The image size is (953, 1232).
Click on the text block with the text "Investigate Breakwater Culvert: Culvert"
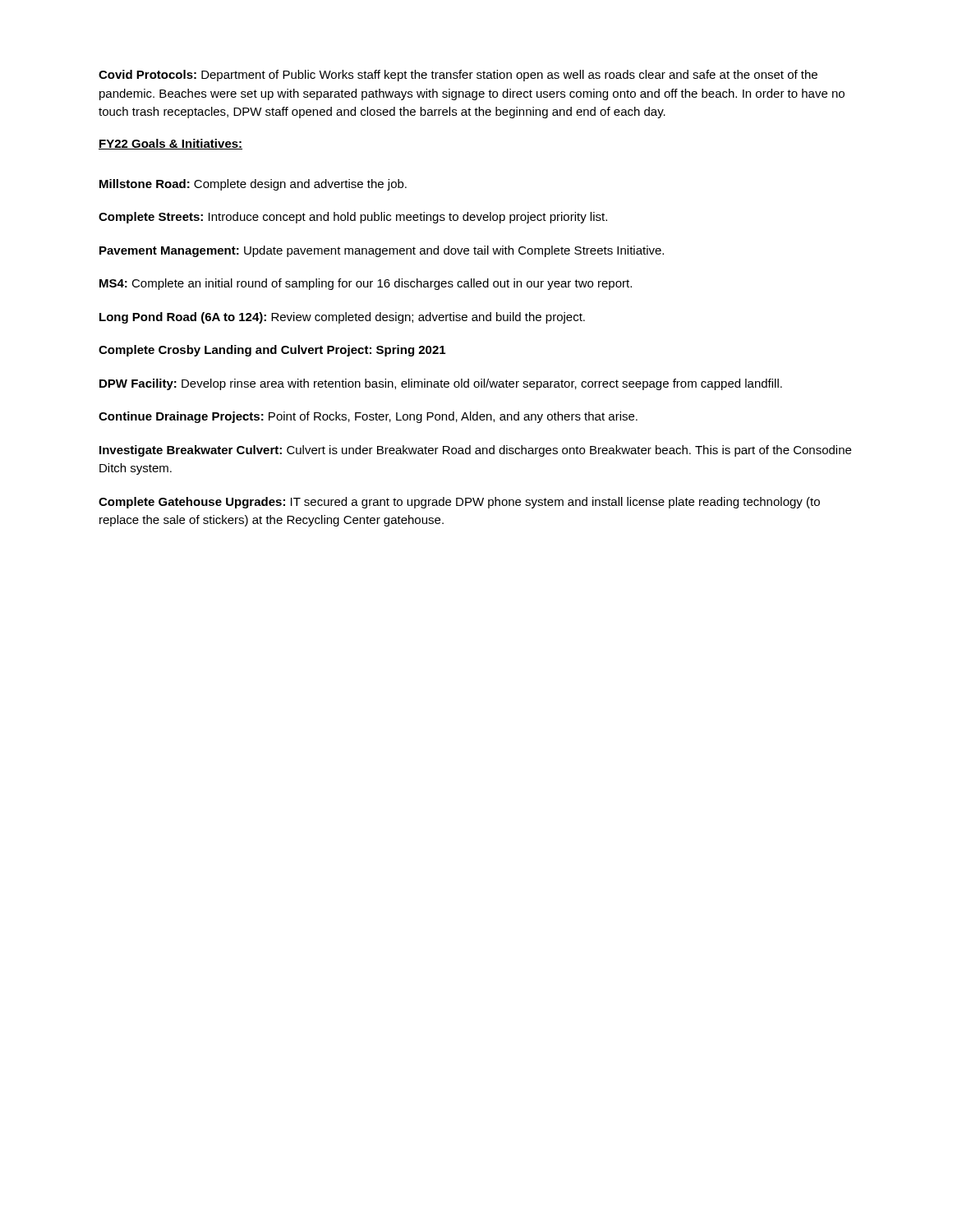coord(475,458)
